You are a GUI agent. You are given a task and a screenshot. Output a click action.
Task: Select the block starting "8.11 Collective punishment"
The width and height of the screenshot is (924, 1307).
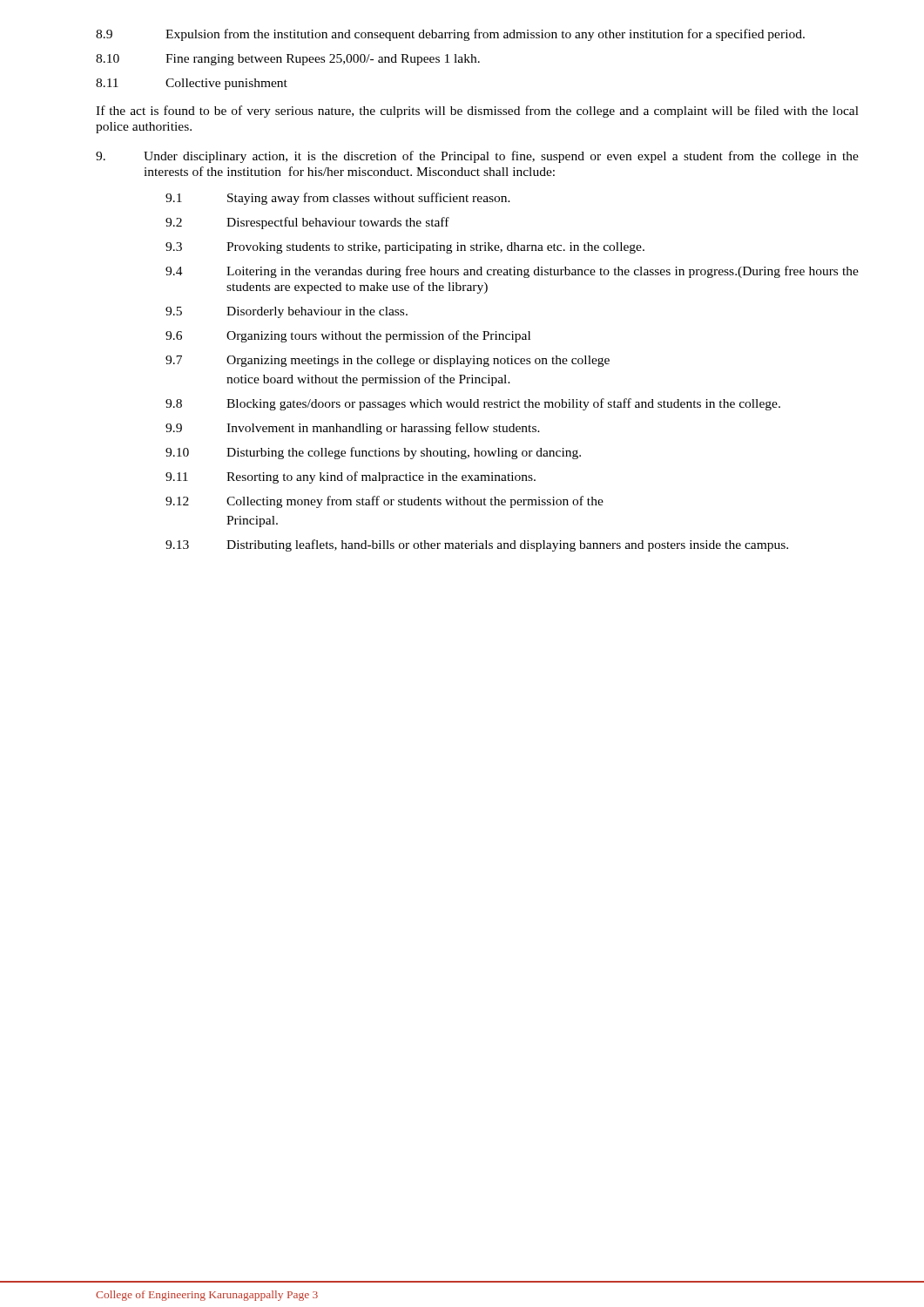click(192, 84)
